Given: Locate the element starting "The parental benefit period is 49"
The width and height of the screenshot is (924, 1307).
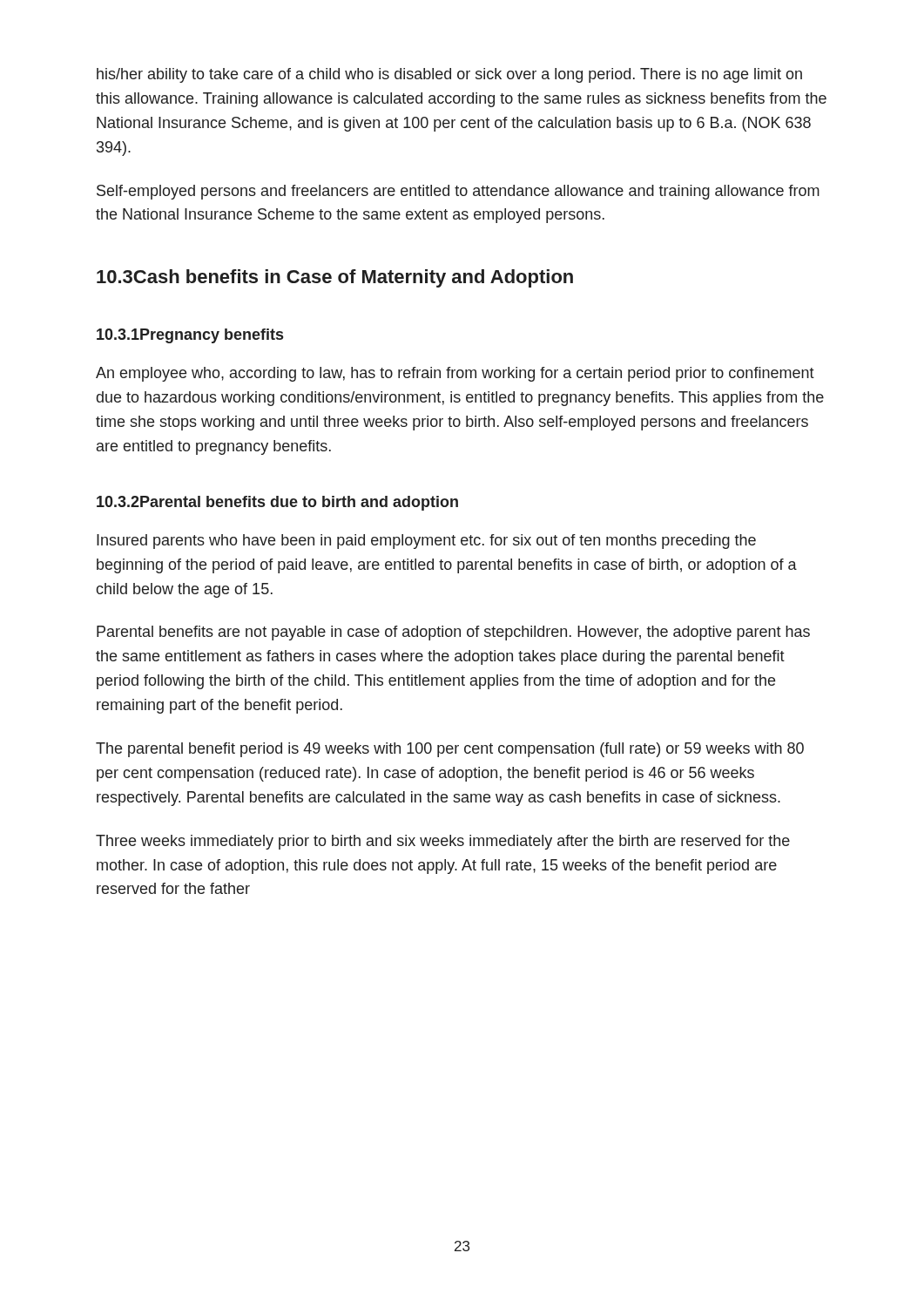Looking at the screenshot, I should tap(450, 773).
